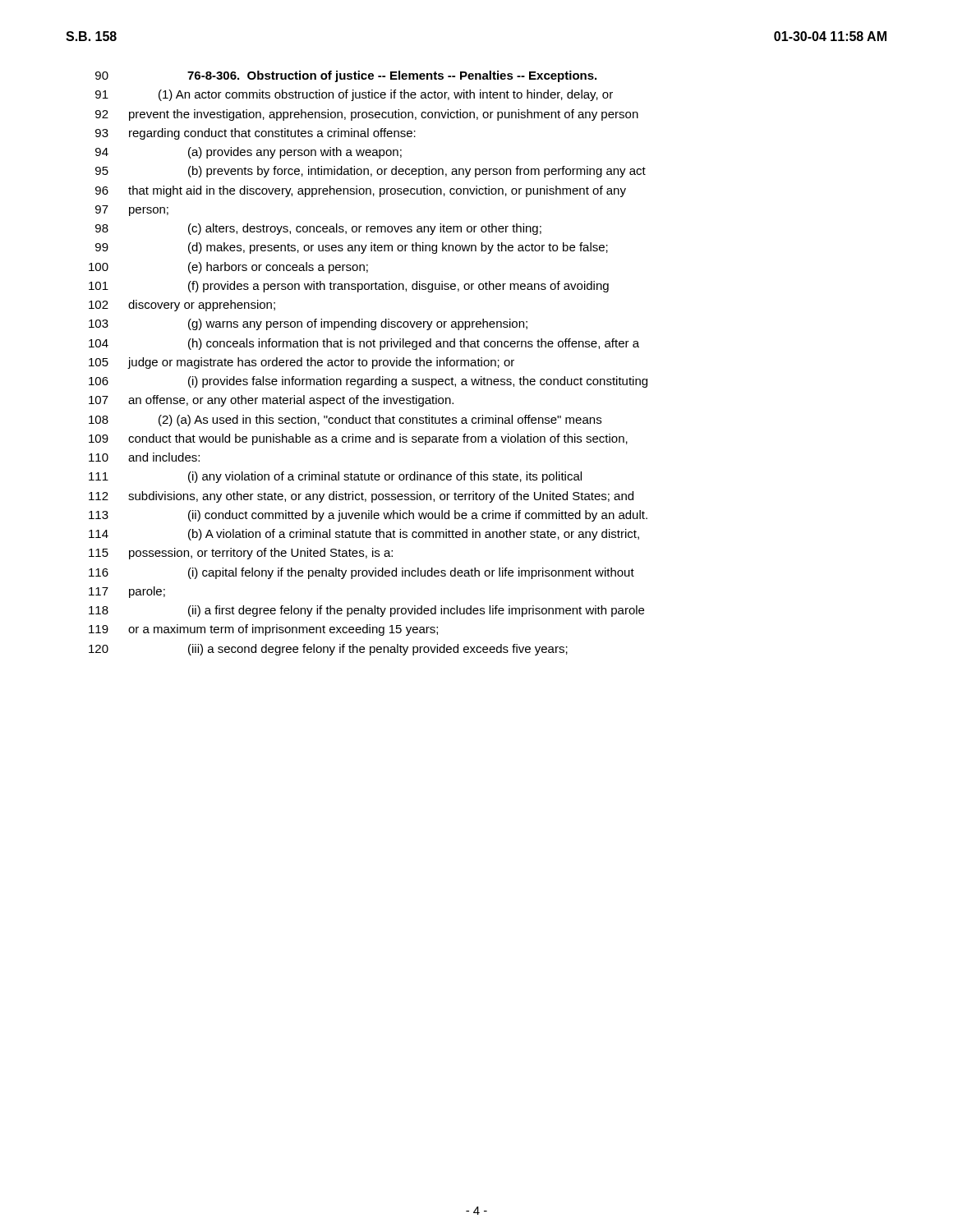Select the block starting "109 conduct that would"
Screen dimensions: 1232x953
tap(476, 438)
